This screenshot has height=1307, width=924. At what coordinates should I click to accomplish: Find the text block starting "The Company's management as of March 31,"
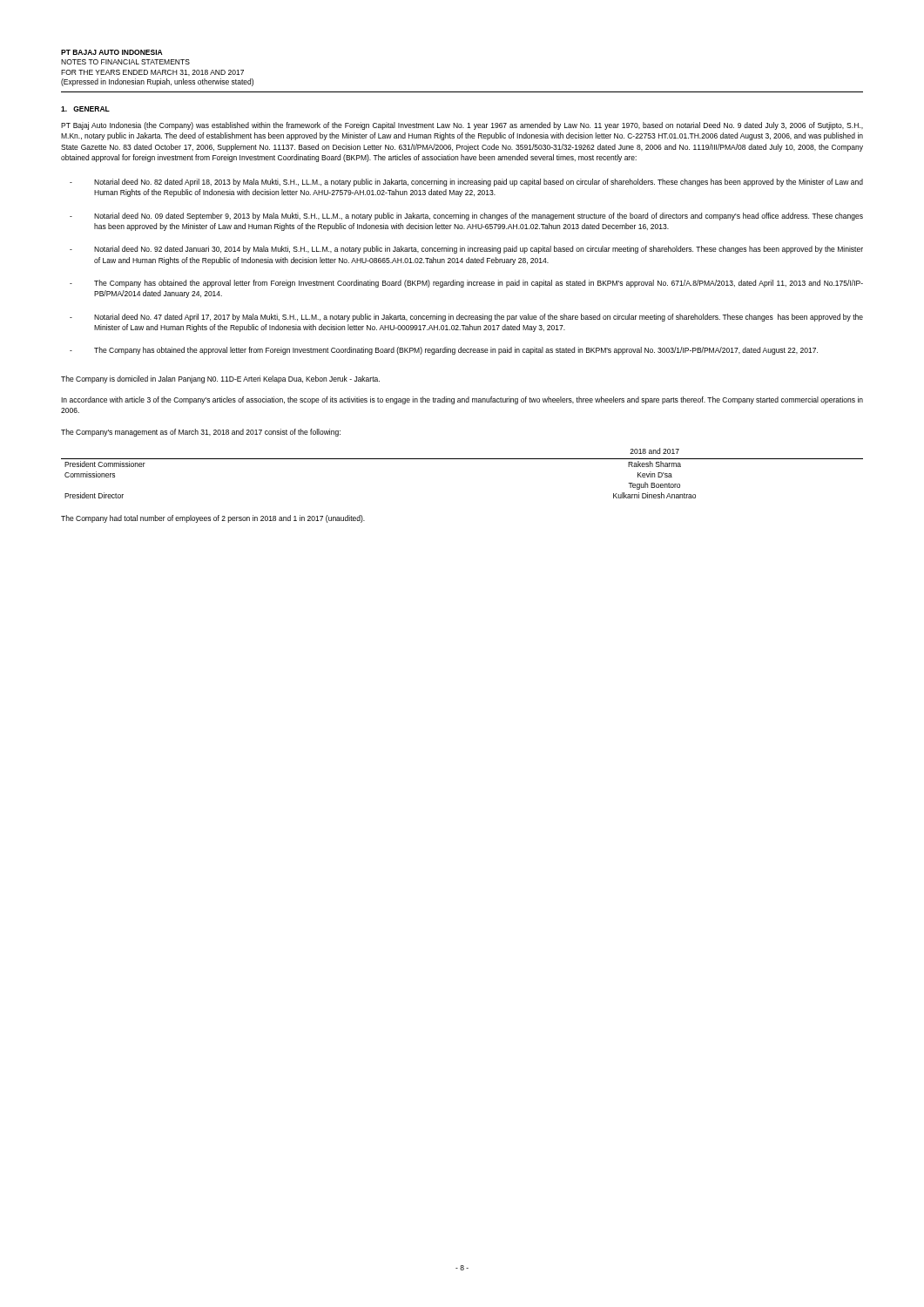[201, 432]
